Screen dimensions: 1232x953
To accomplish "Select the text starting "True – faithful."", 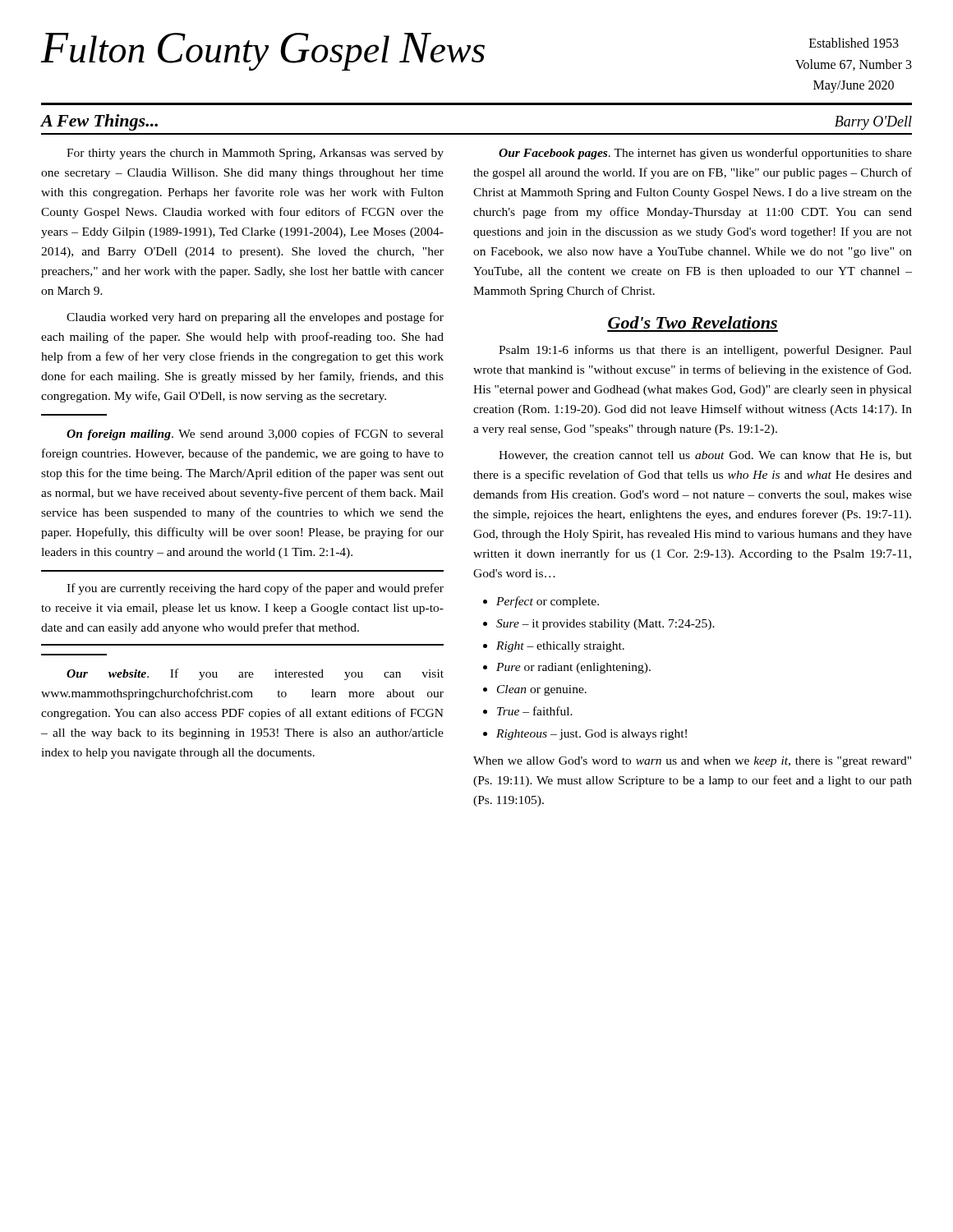I will coord(535,711).
